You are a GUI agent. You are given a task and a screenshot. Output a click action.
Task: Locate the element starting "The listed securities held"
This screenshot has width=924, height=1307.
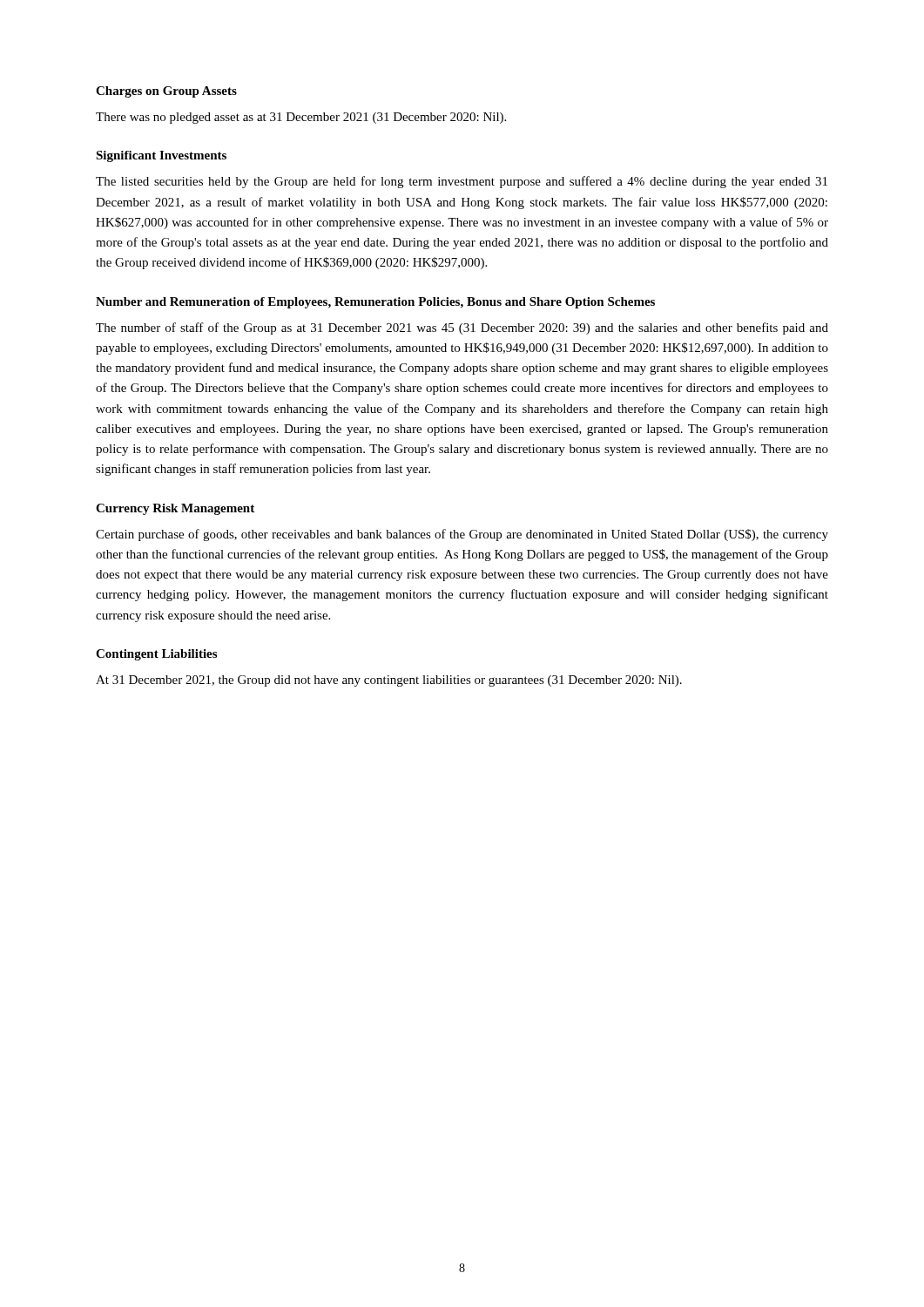(x=462, y=222)
